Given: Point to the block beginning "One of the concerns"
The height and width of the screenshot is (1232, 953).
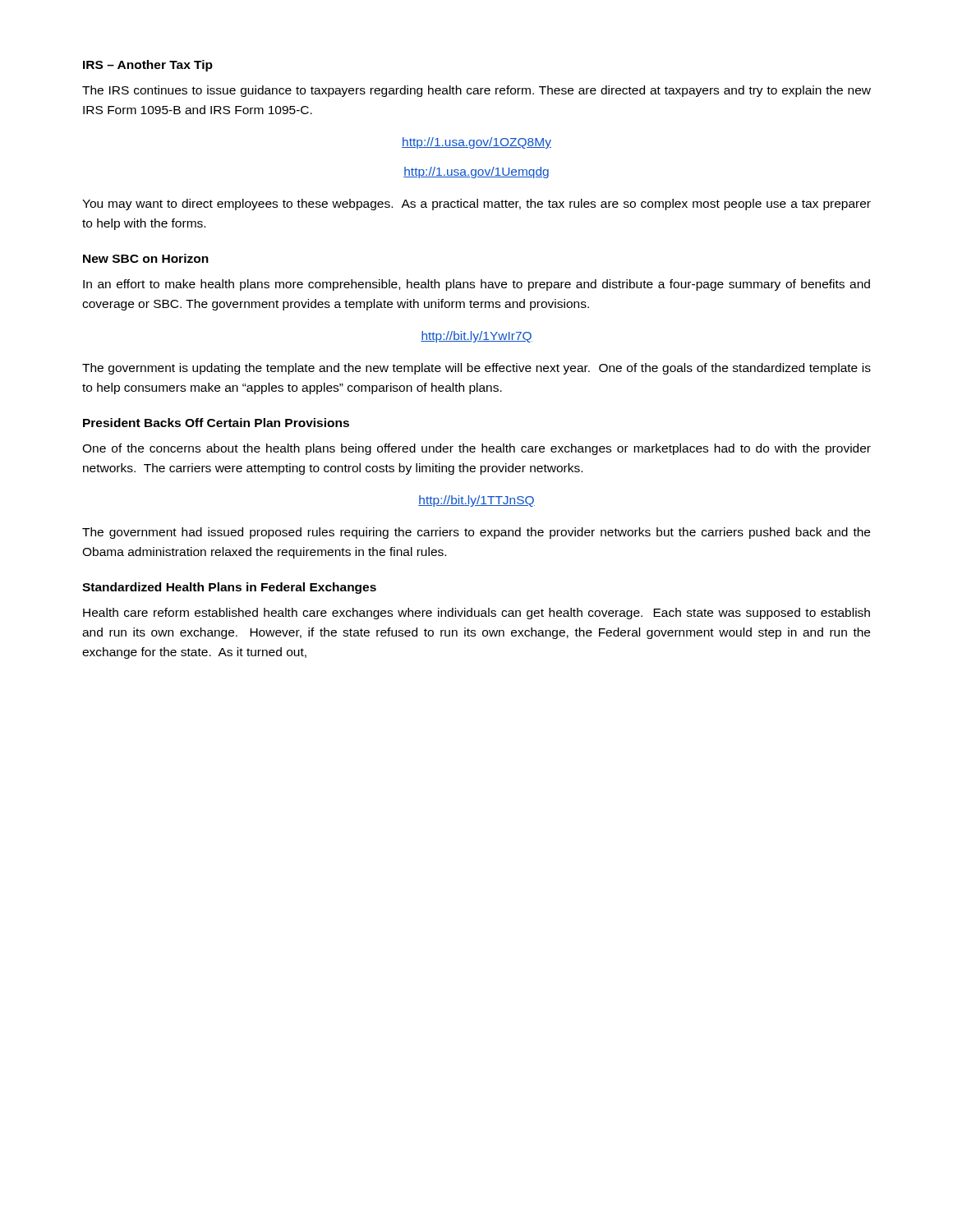Looking at the screenshot, I should pyautogui.click(x=476, y=458).
